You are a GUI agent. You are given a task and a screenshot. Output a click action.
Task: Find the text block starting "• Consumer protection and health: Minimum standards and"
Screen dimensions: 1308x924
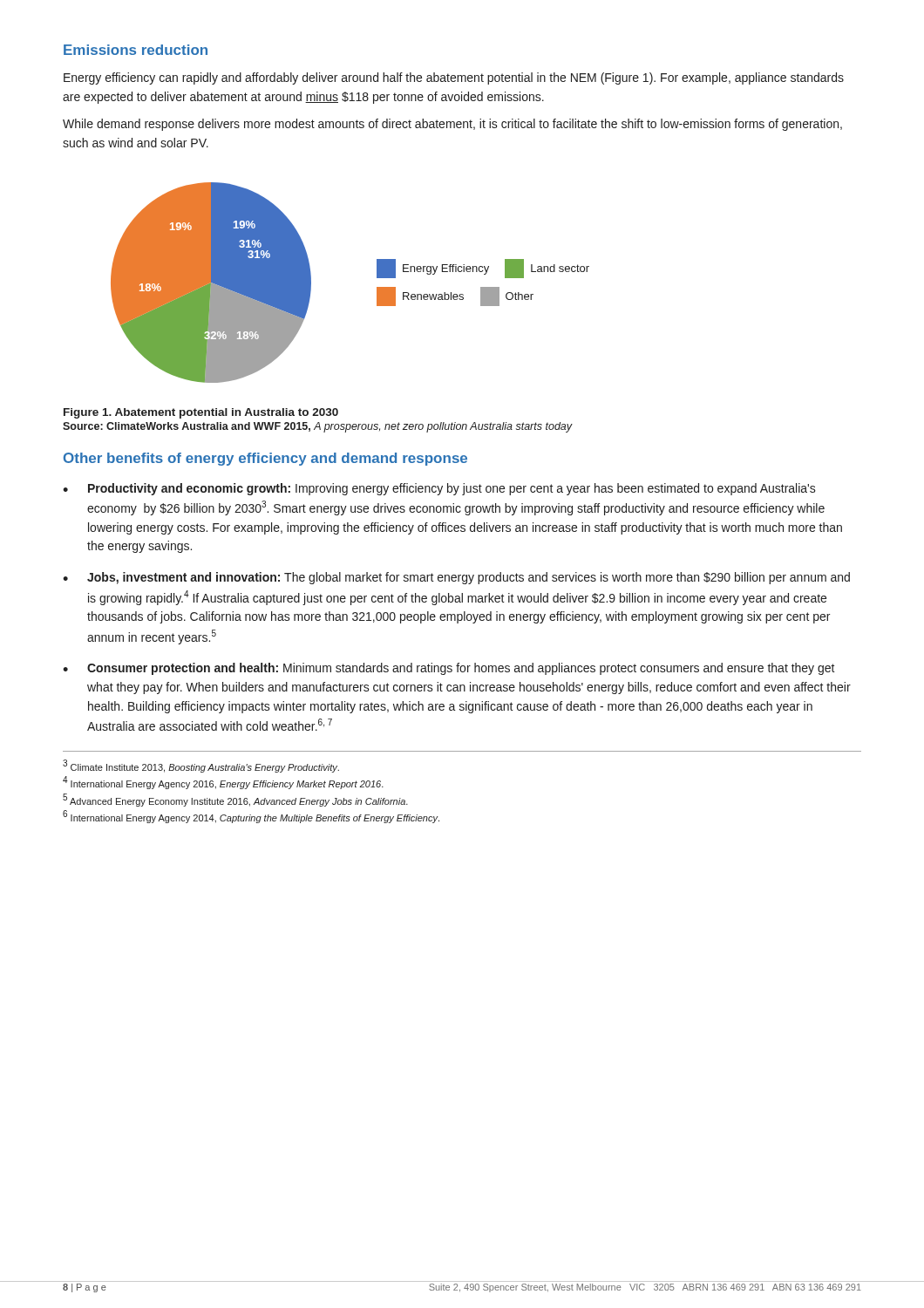click(462, 698)
